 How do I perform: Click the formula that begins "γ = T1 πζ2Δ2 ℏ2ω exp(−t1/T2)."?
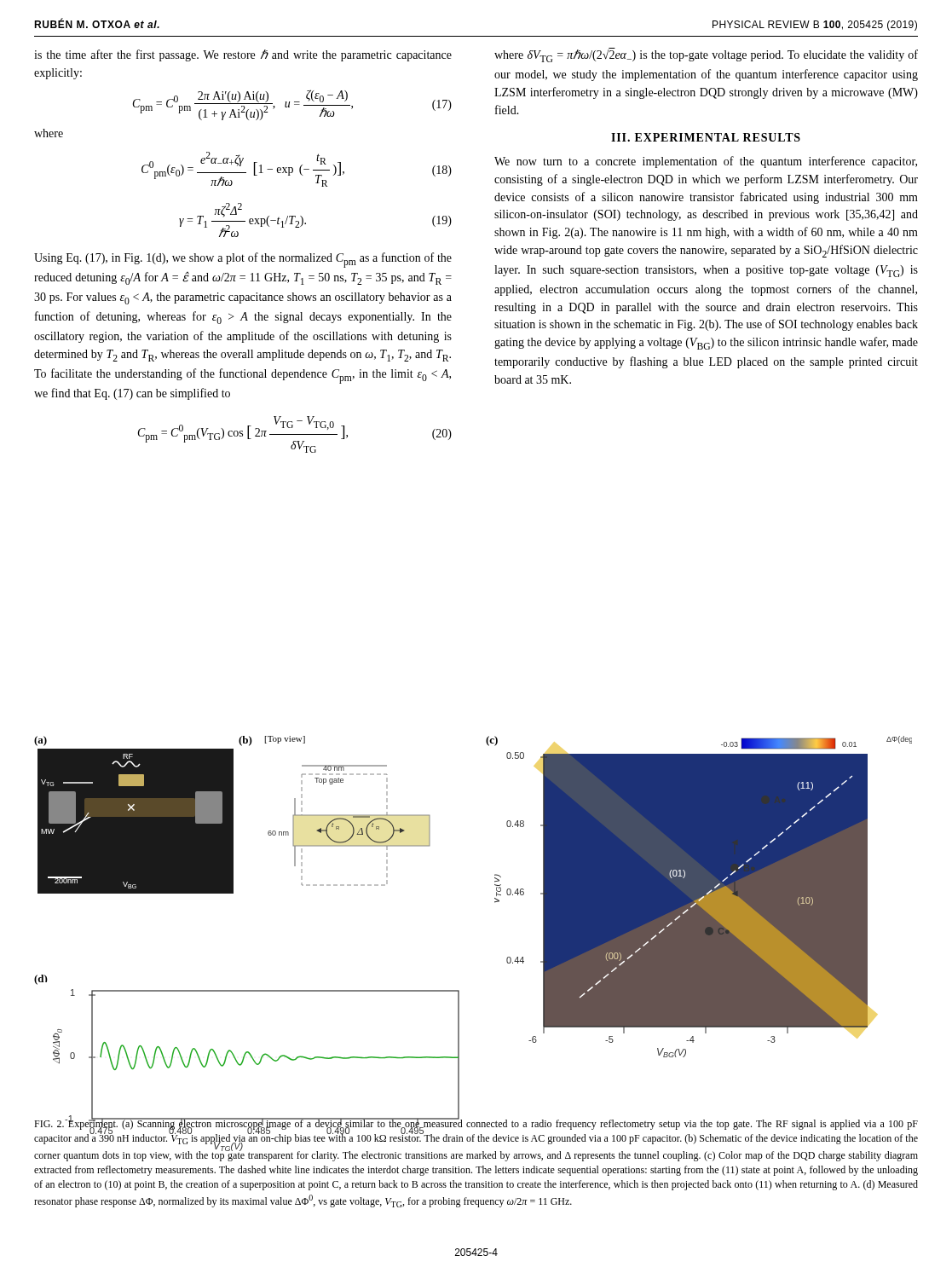(x=315, y=220)
